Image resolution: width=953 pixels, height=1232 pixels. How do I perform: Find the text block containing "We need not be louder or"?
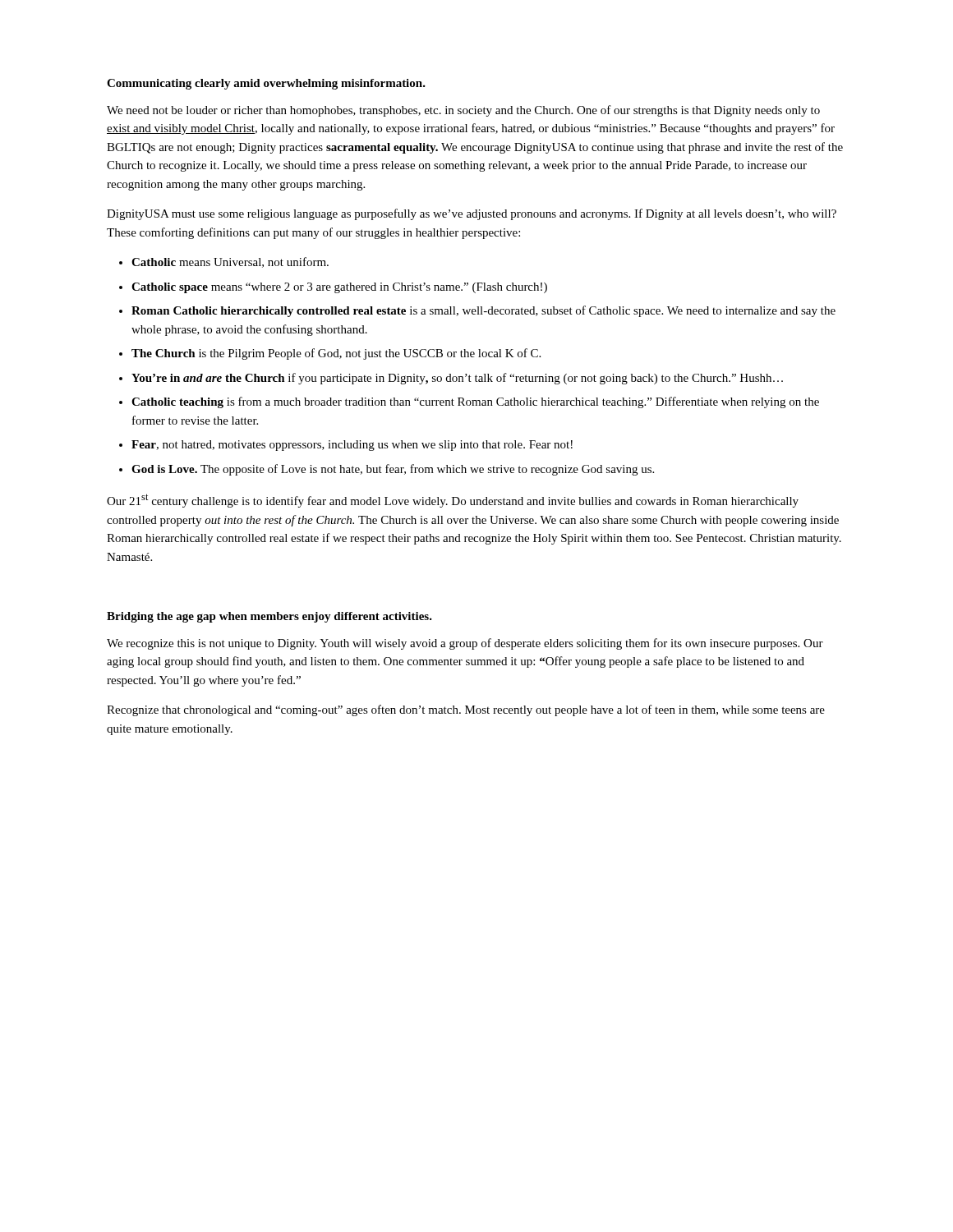(x=475, y=147)
